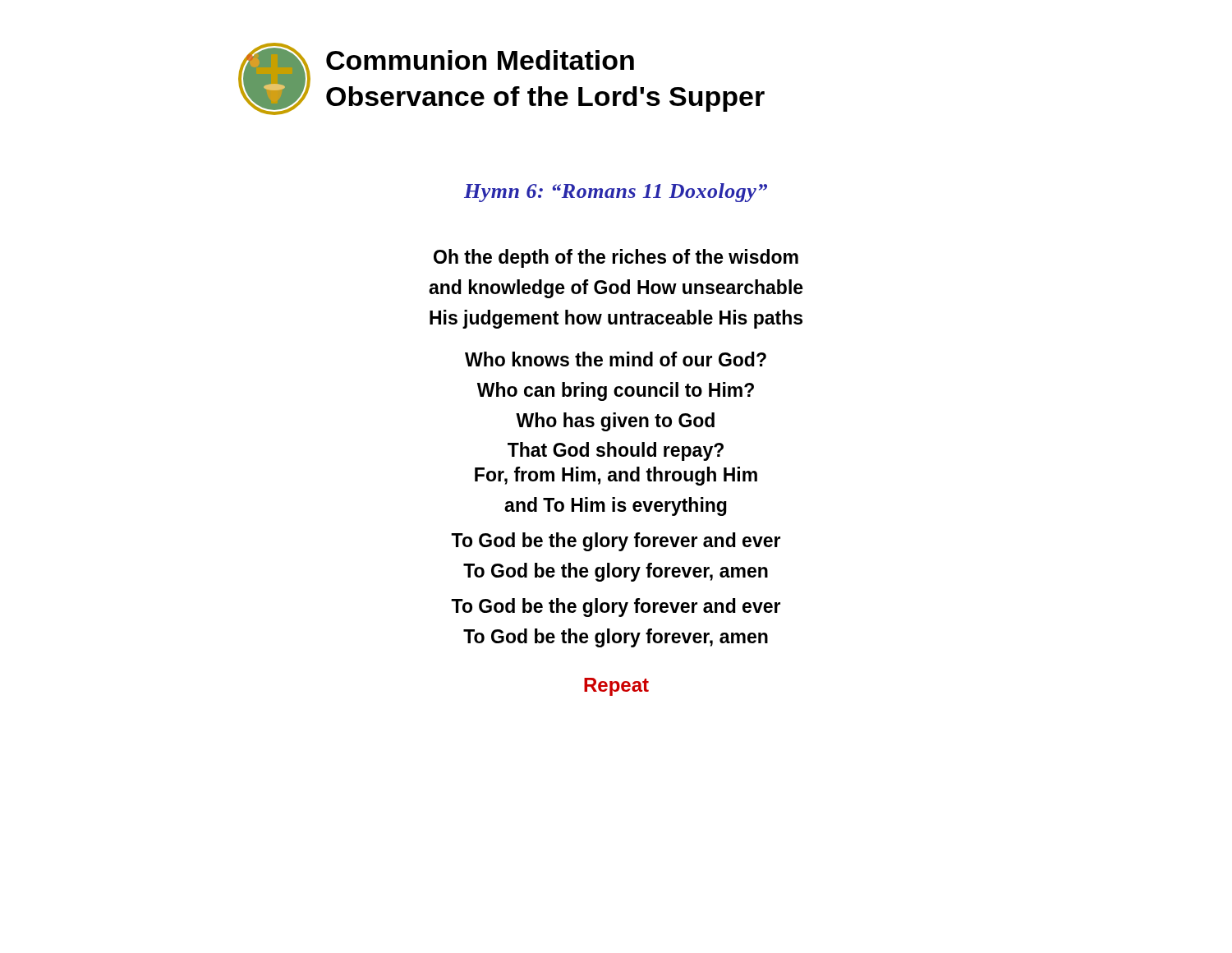Point to the text block starting "Oh the depth of"

[x=616, y=287]
